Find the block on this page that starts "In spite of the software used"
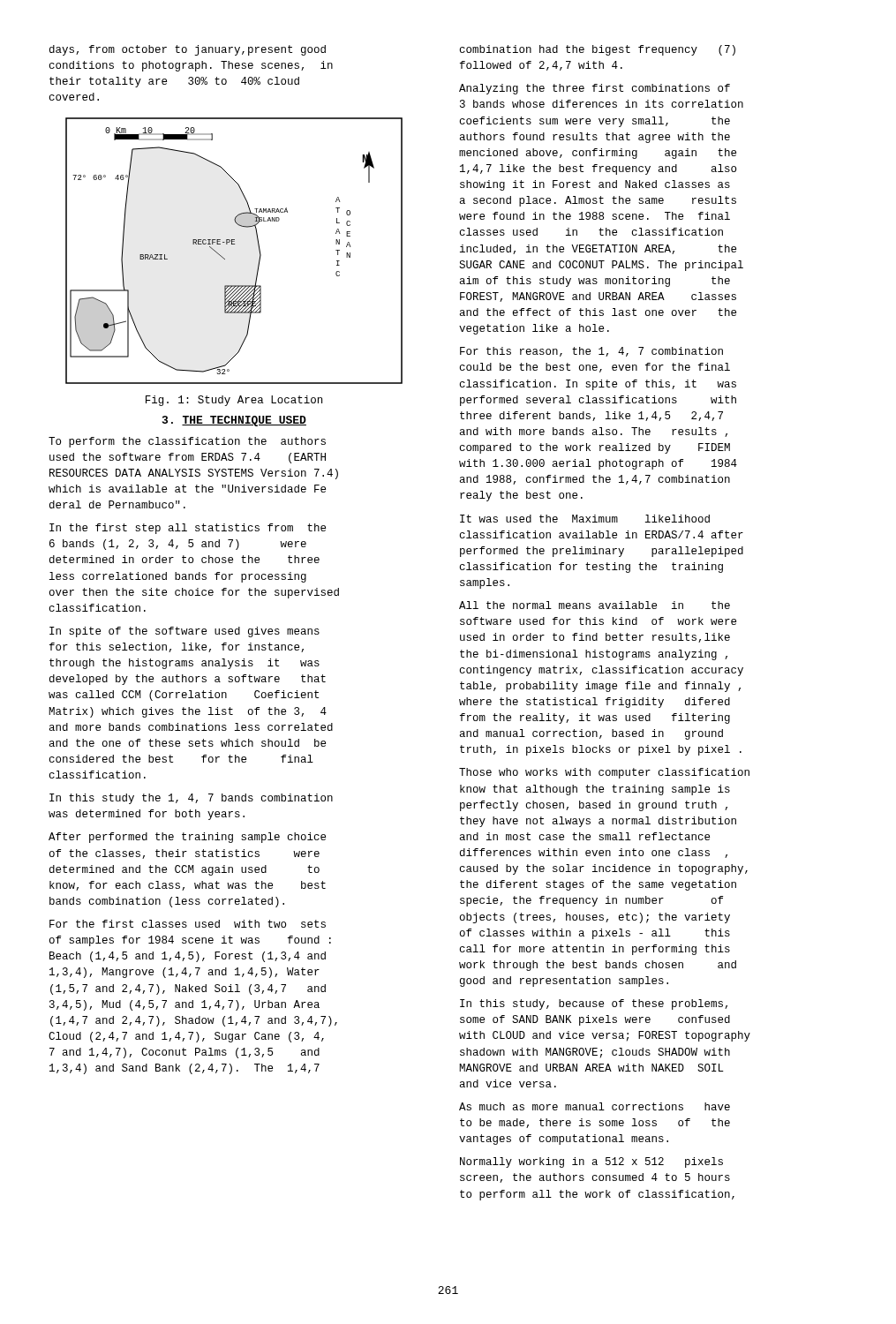896x1324 pixels. (x=191, y=704)
